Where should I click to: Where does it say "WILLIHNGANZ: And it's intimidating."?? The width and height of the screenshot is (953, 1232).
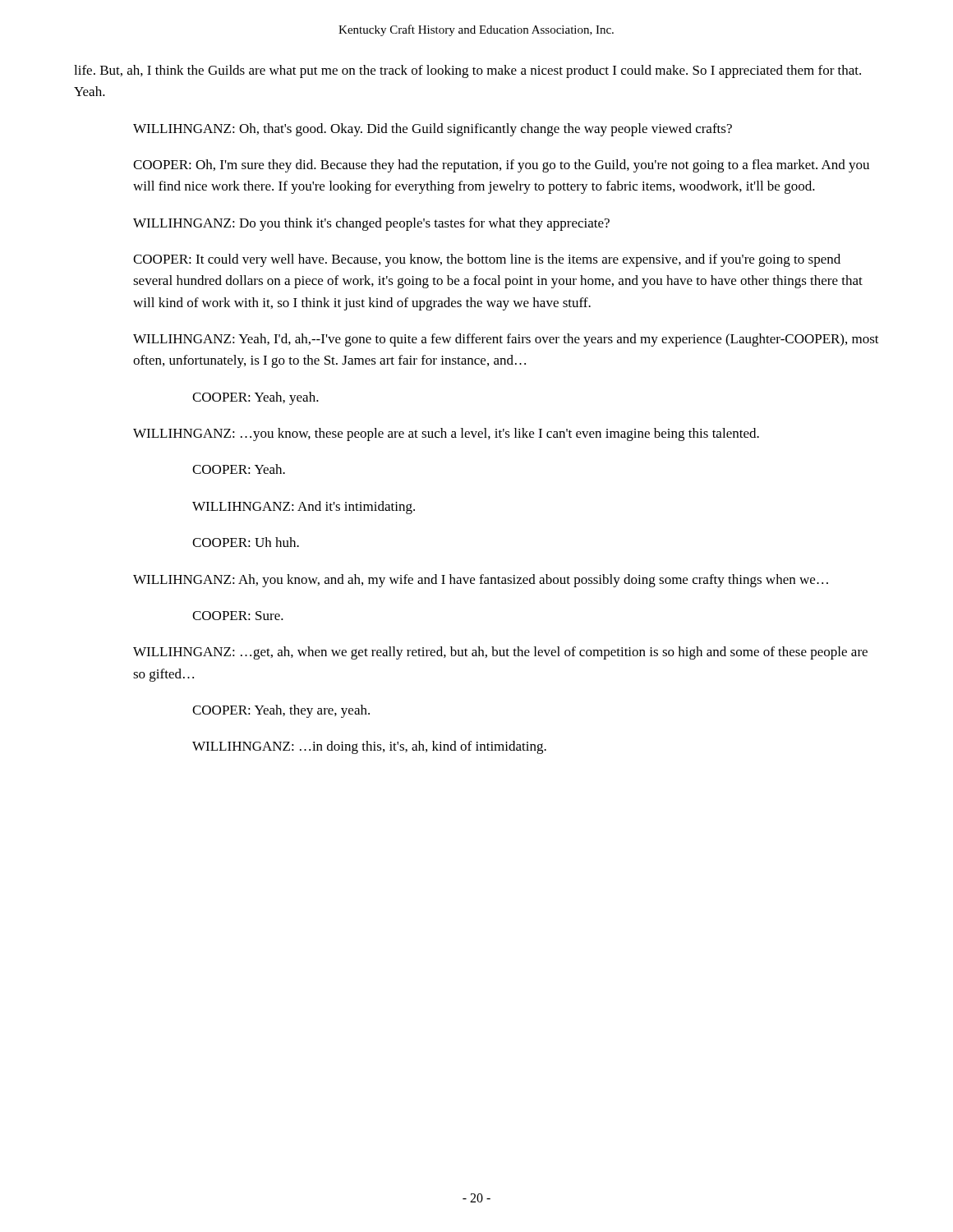(304, 506)
